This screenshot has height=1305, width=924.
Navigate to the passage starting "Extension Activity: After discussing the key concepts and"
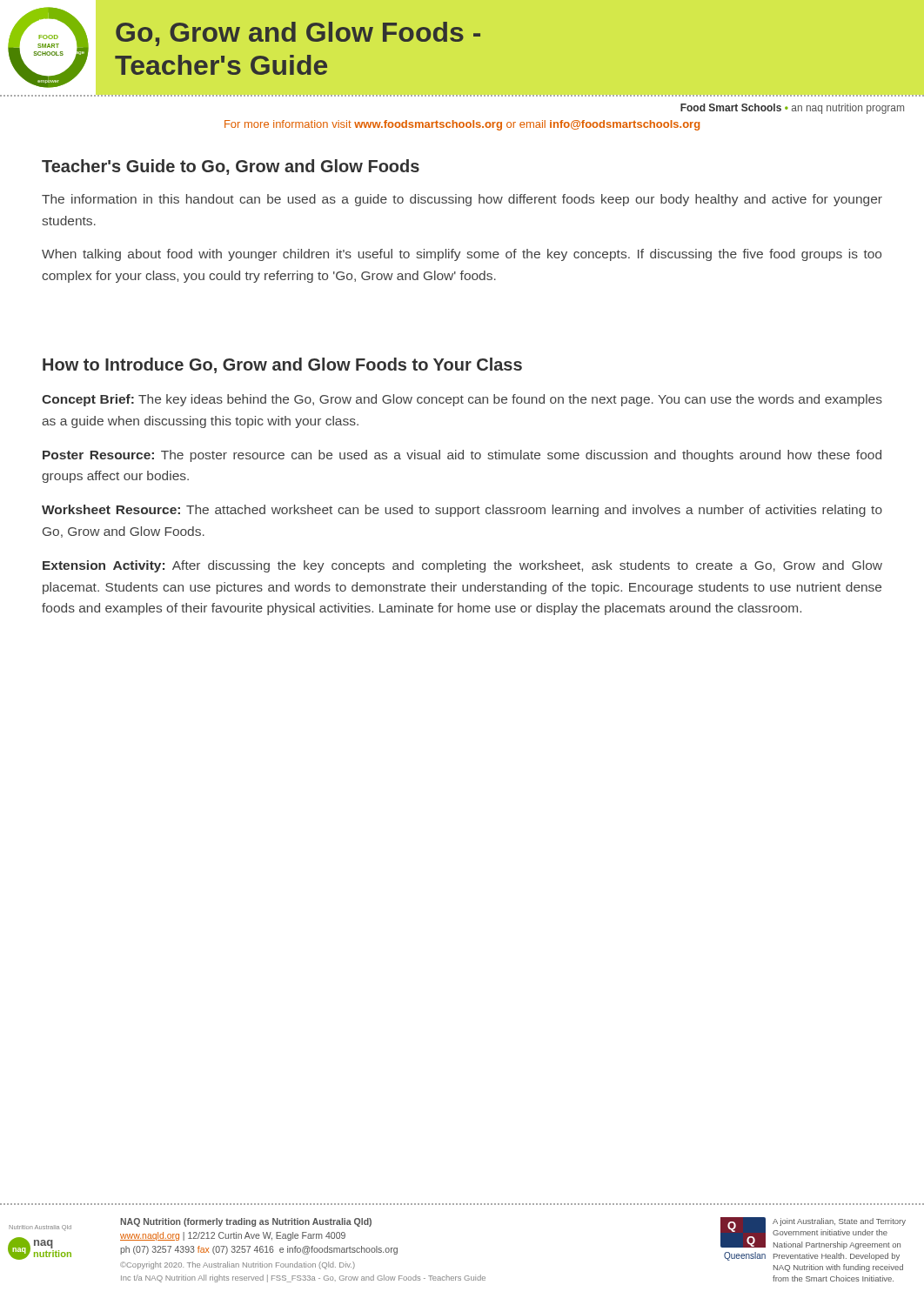462,586
